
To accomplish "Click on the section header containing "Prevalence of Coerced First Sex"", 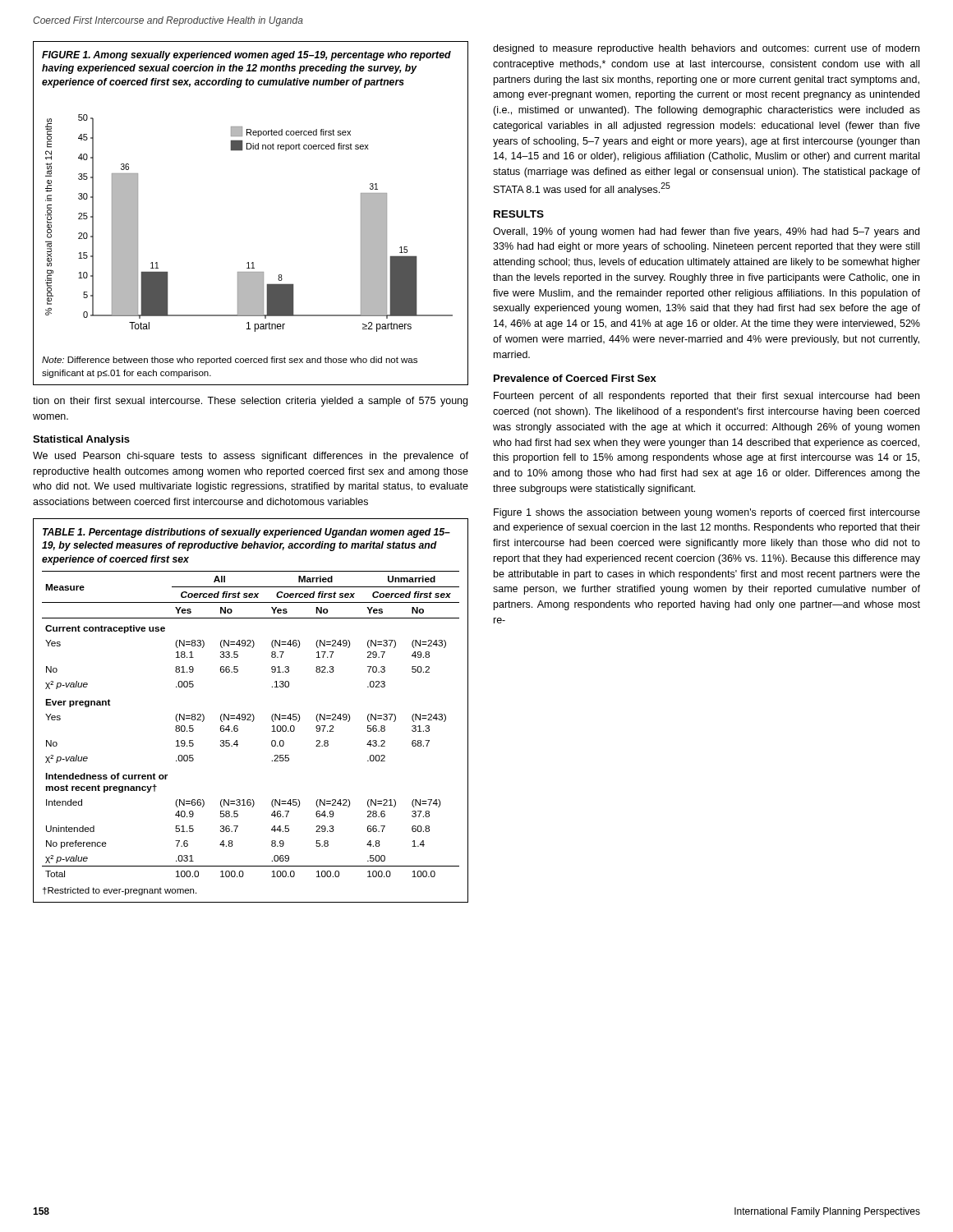I will pos(575,379).
